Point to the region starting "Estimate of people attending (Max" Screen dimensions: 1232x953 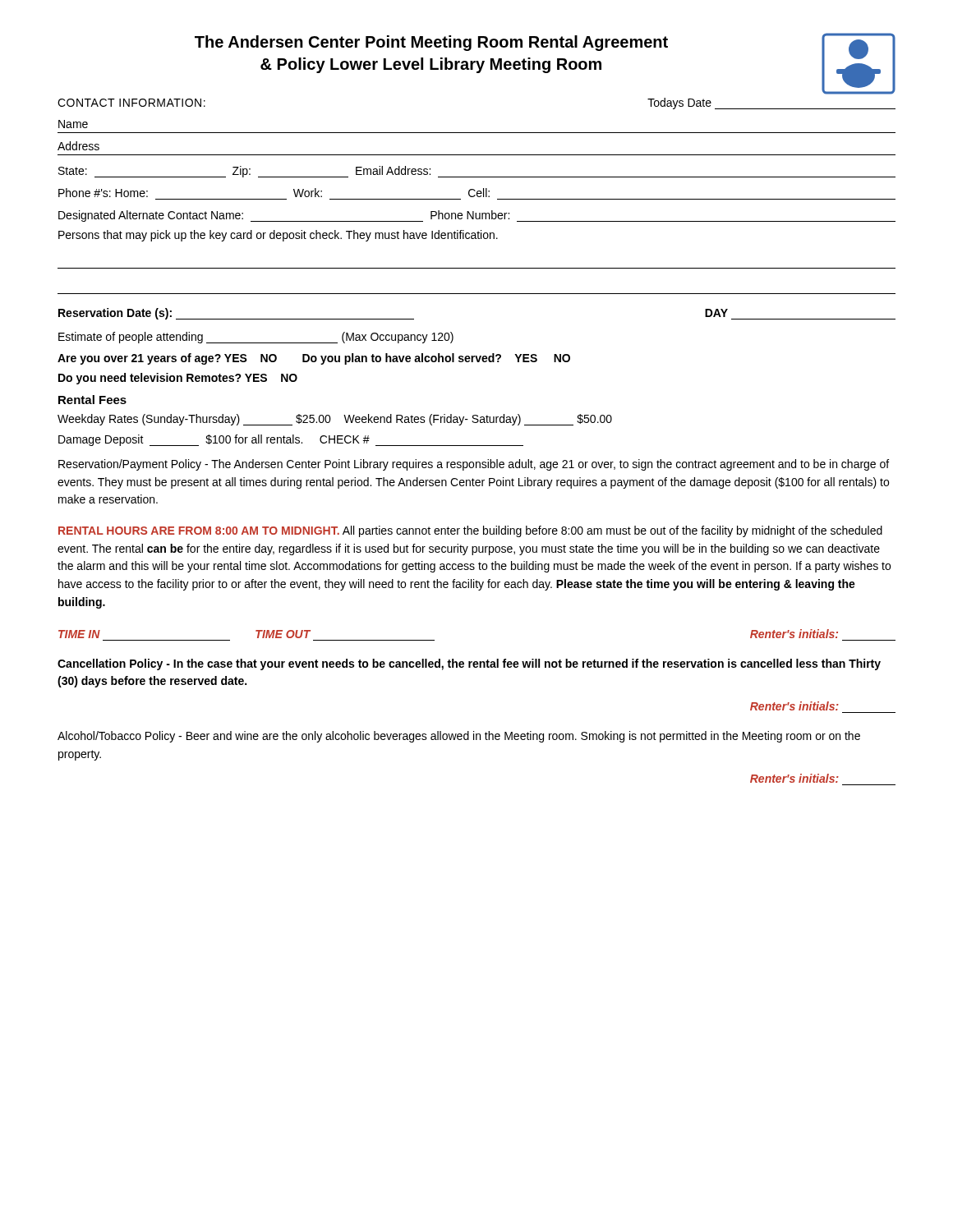click(256, 336)
